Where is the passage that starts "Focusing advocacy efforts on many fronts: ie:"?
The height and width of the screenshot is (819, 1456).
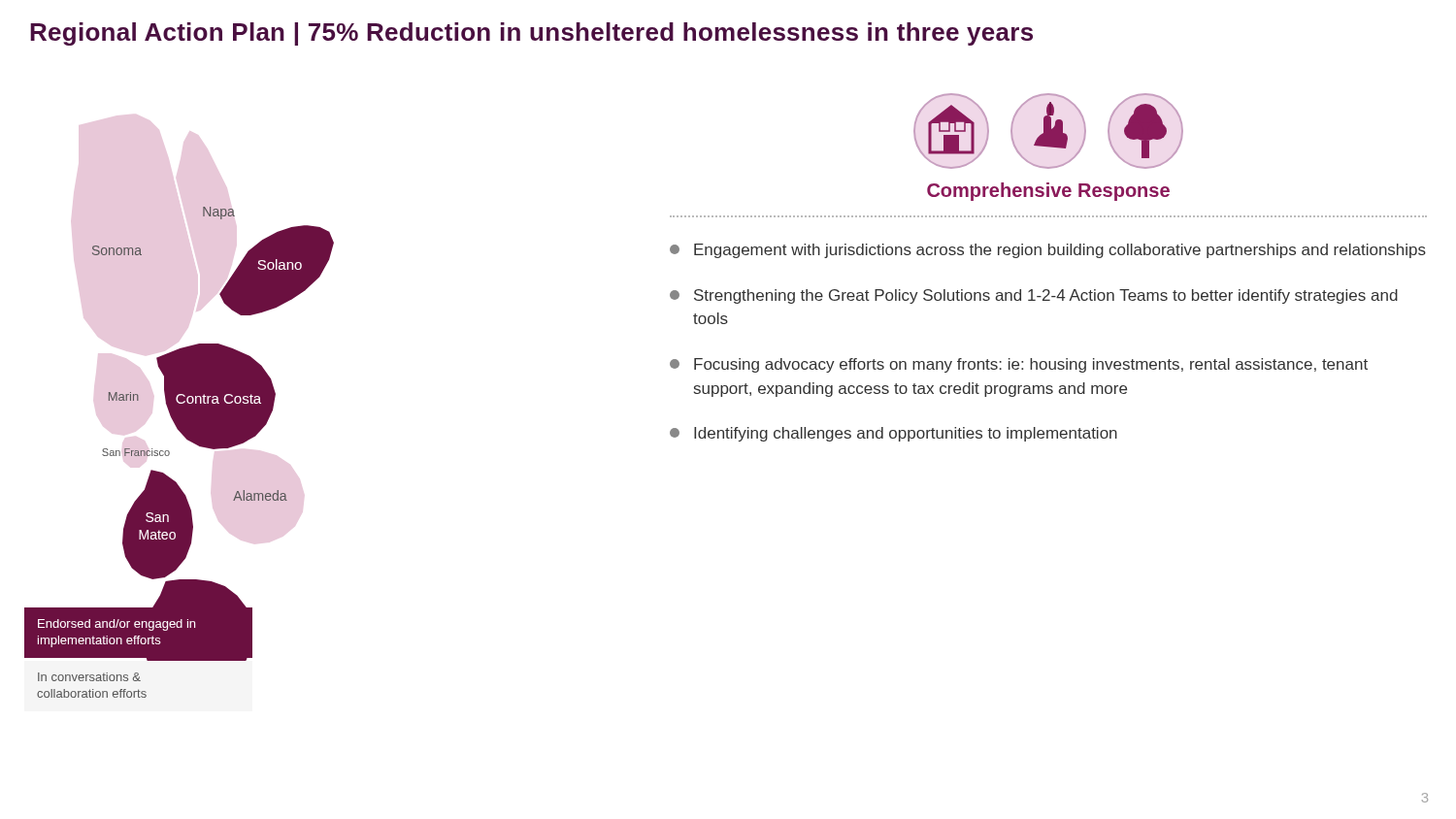tap(1048, 377)
